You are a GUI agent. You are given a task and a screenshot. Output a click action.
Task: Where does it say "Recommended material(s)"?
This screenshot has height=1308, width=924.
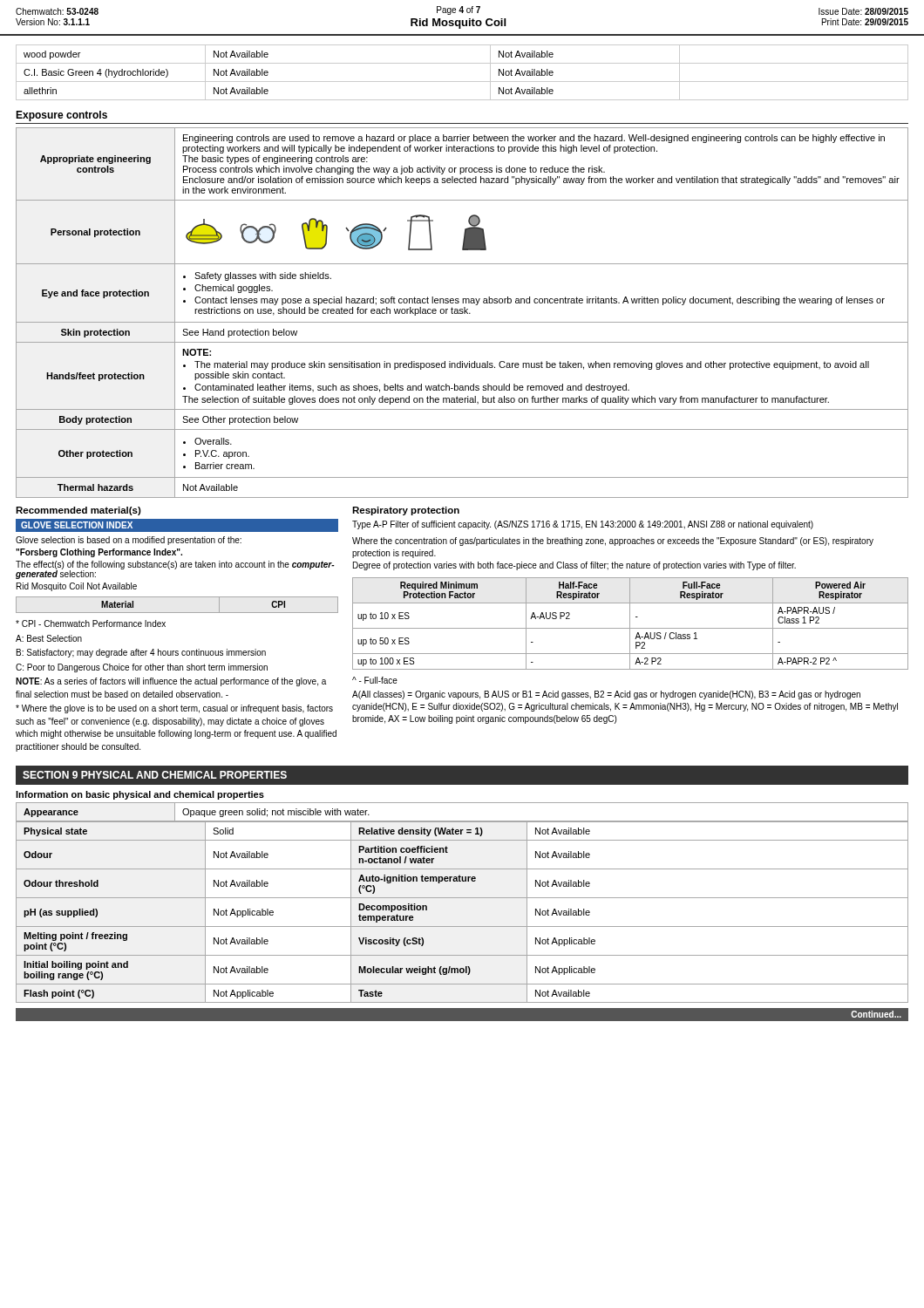[78, 510]
